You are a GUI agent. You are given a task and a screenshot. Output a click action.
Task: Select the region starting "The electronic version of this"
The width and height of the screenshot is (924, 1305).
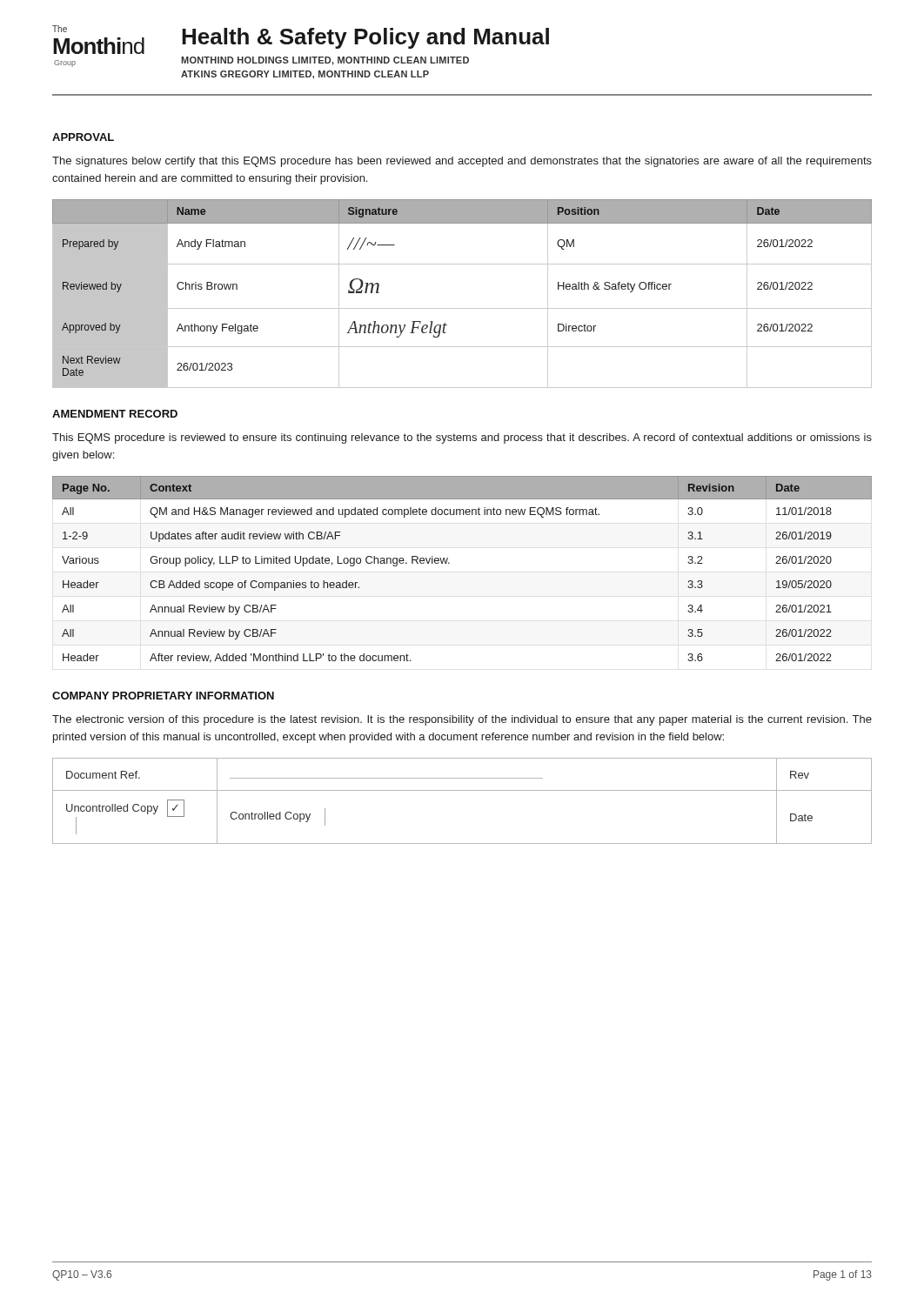[x=462, y=728]
